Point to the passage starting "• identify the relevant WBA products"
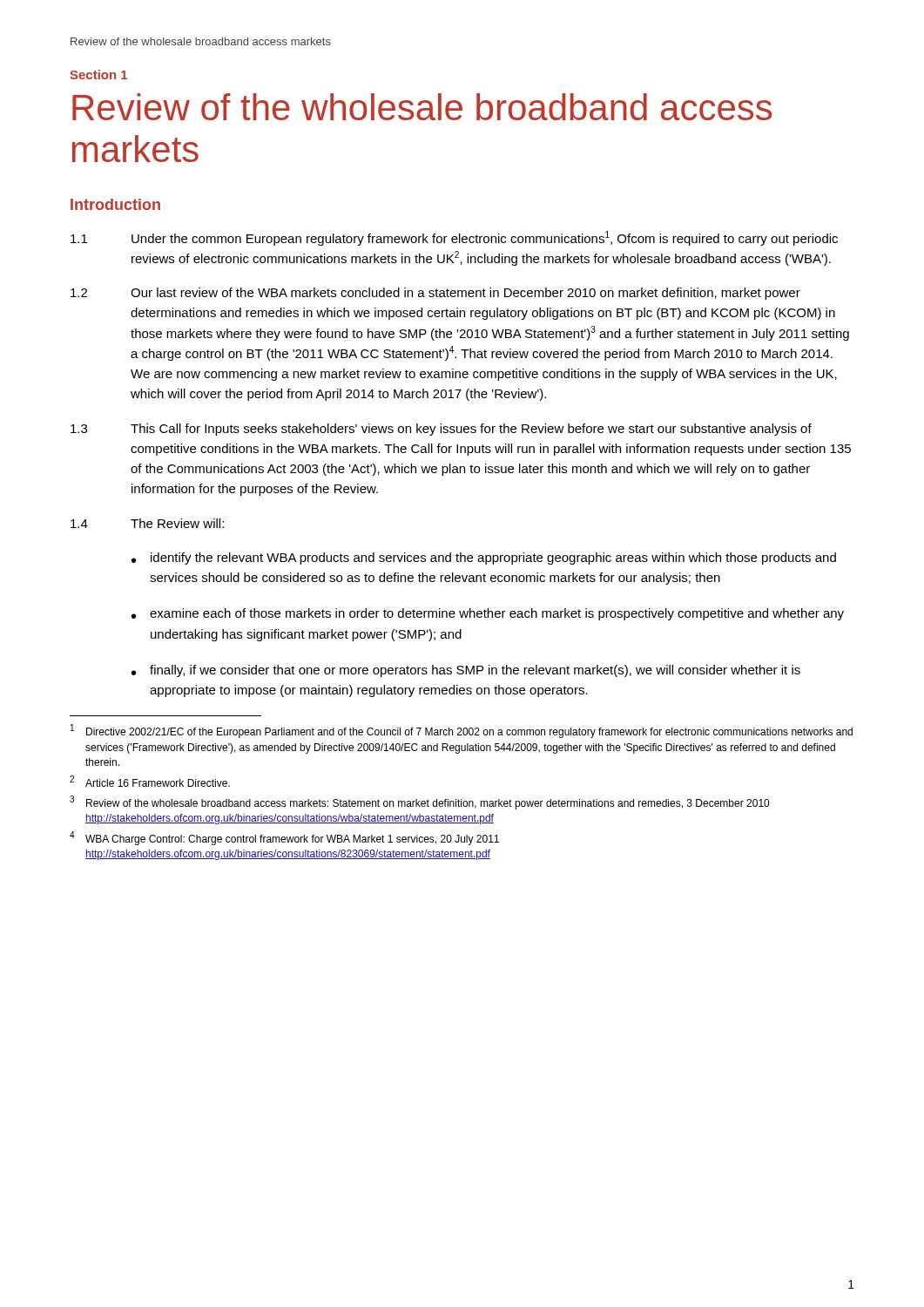 pyautogui.click(x=492, y=567)
